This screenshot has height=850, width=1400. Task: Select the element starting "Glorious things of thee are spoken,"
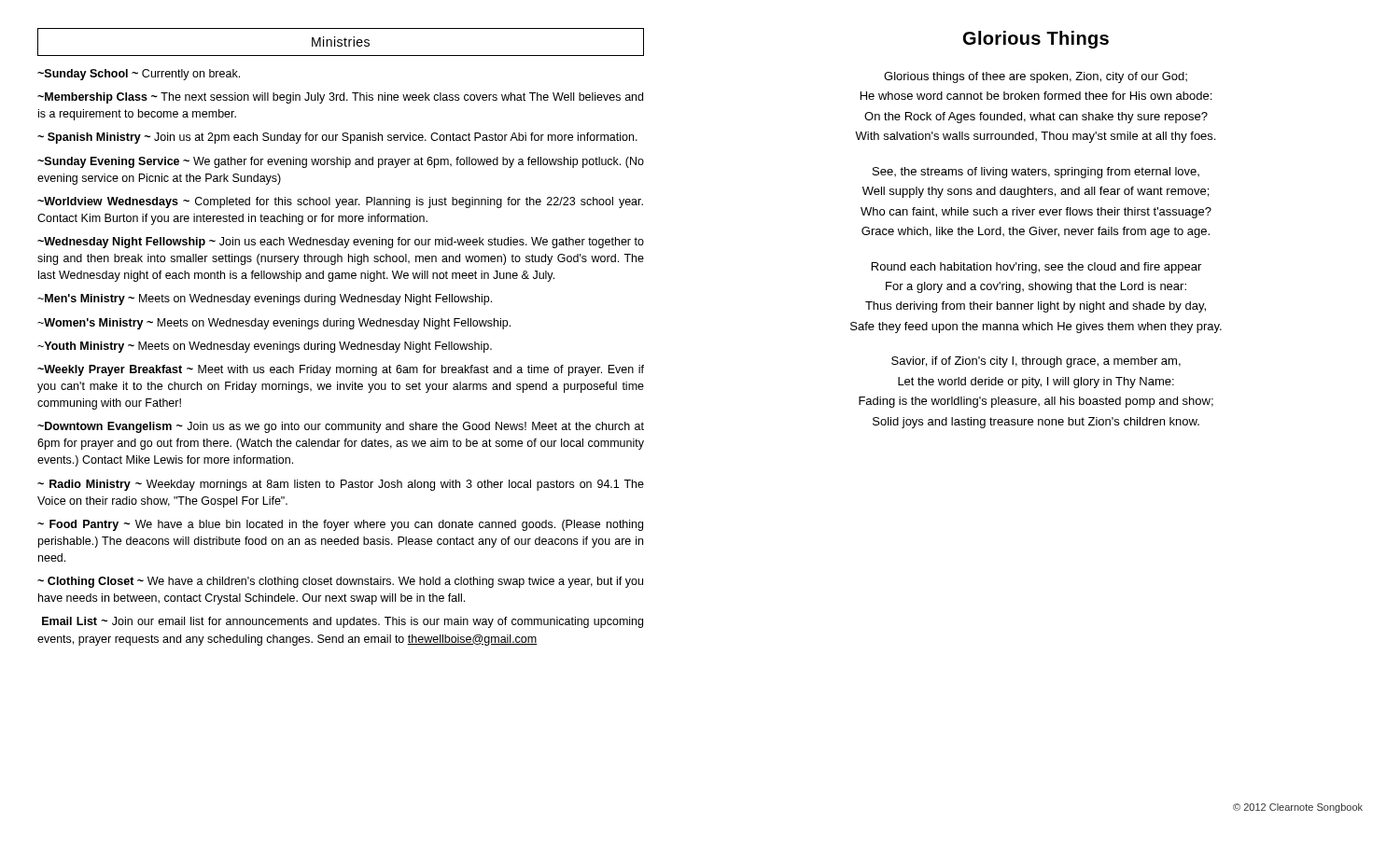coord(1036,106)
